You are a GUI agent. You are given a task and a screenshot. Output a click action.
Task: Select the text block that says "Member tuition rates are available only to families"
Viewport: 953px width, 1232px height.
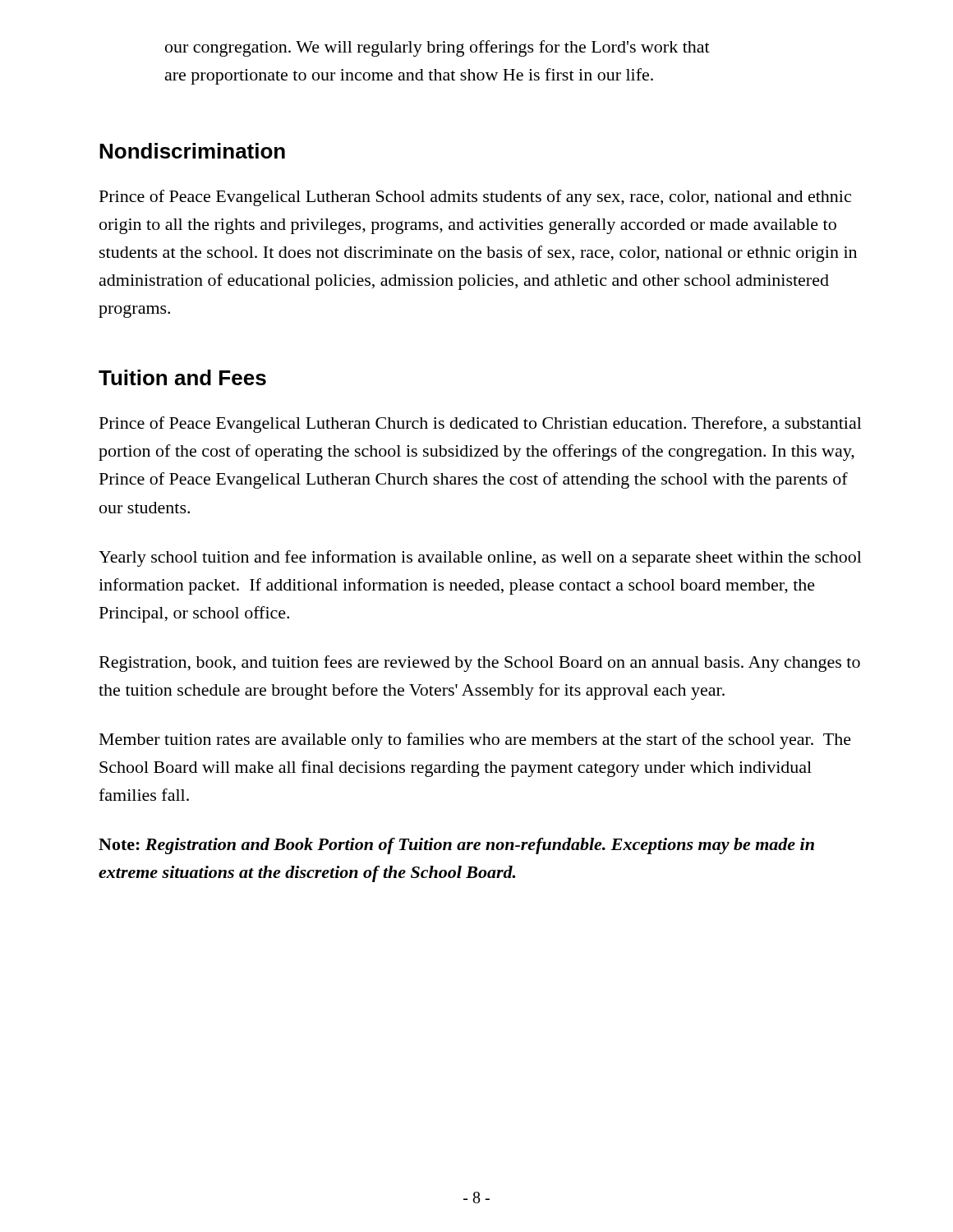[475, 767]
